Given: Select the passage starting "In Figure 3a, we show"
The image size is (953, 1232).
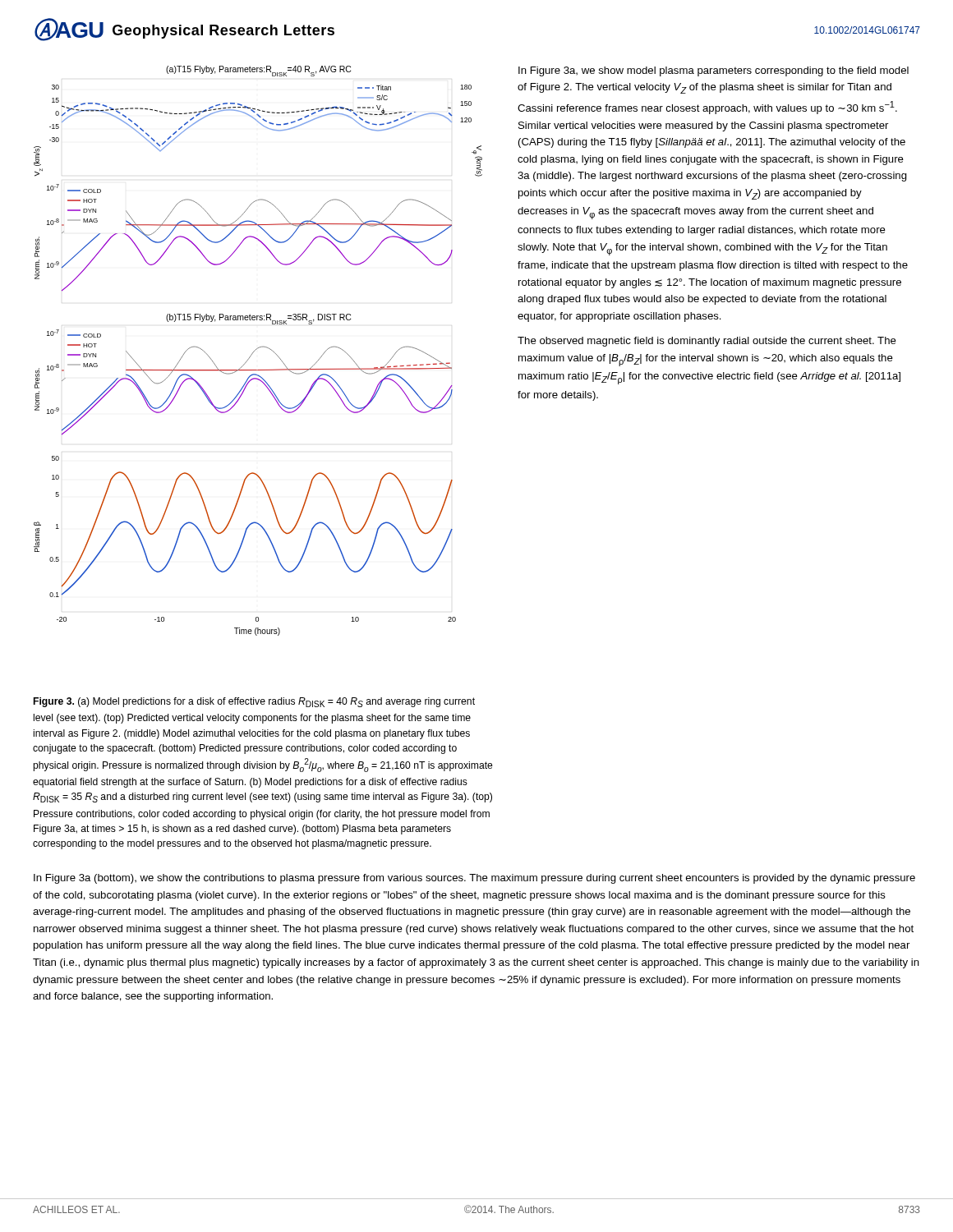Looking at the screenshot, I should pyautogui.click(x=715, y=193).
